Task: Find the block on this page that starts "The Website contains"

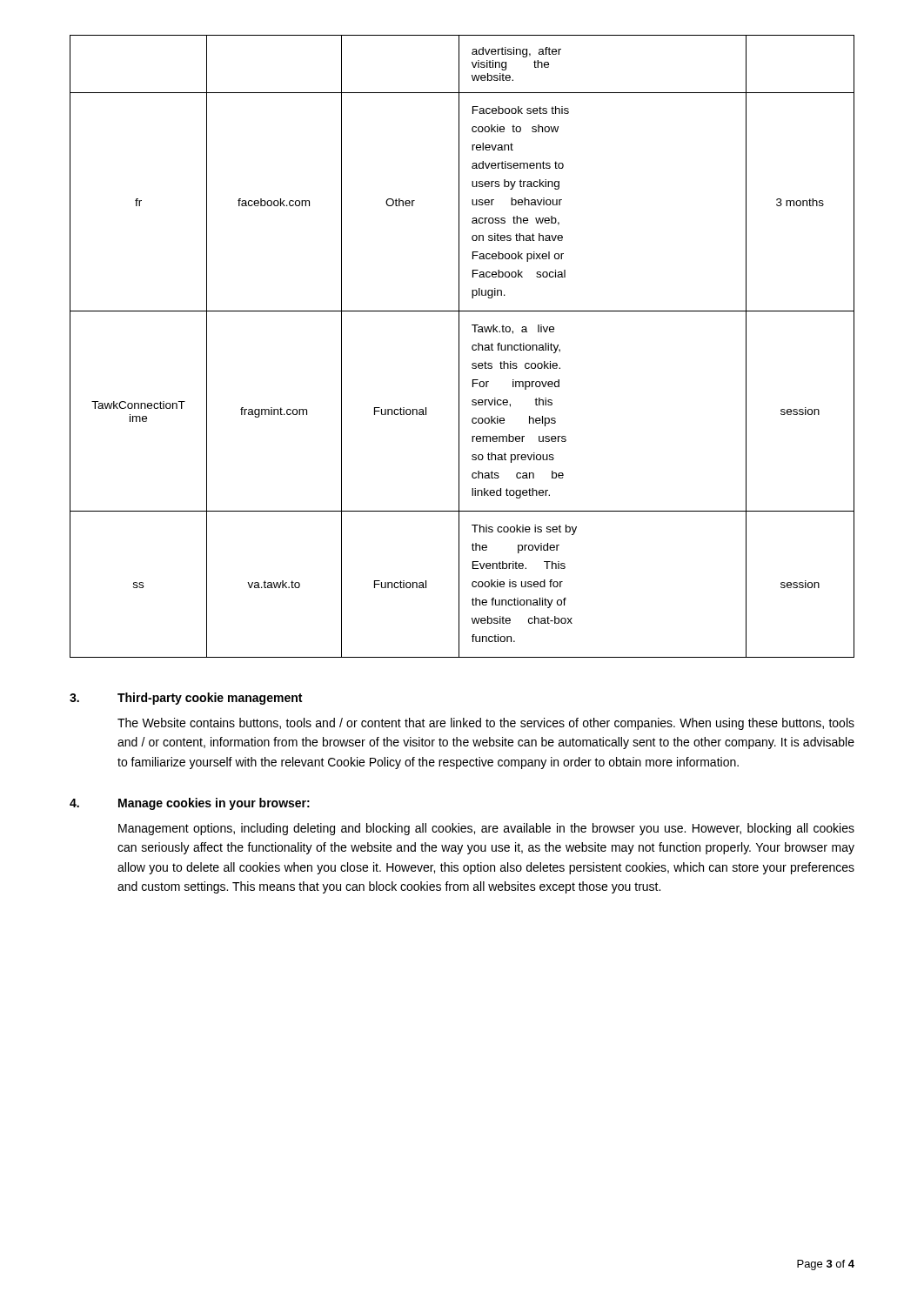Action: 486,742
